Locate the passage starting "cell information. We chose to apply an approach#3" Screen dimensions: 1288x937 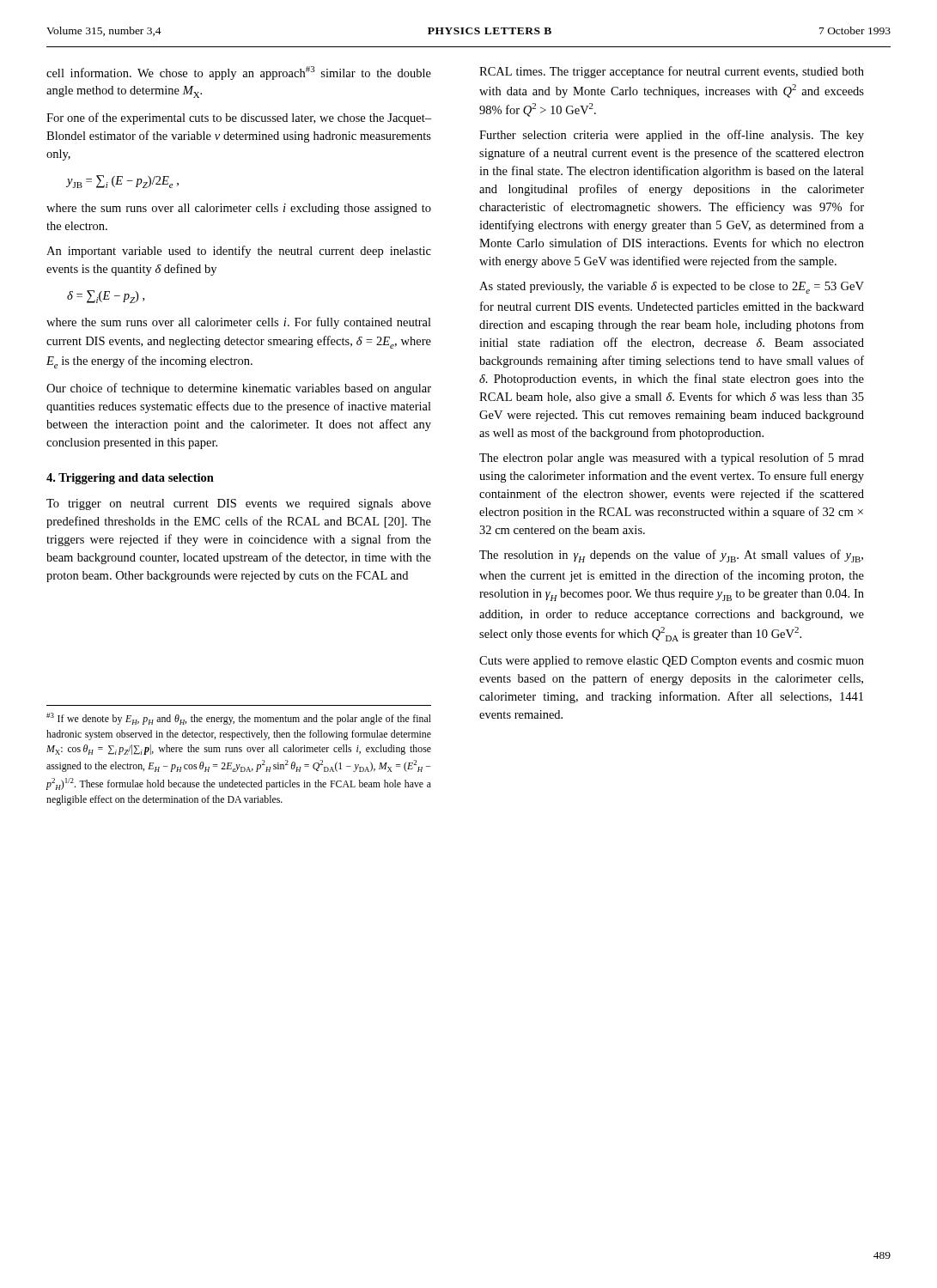point(239,113)
